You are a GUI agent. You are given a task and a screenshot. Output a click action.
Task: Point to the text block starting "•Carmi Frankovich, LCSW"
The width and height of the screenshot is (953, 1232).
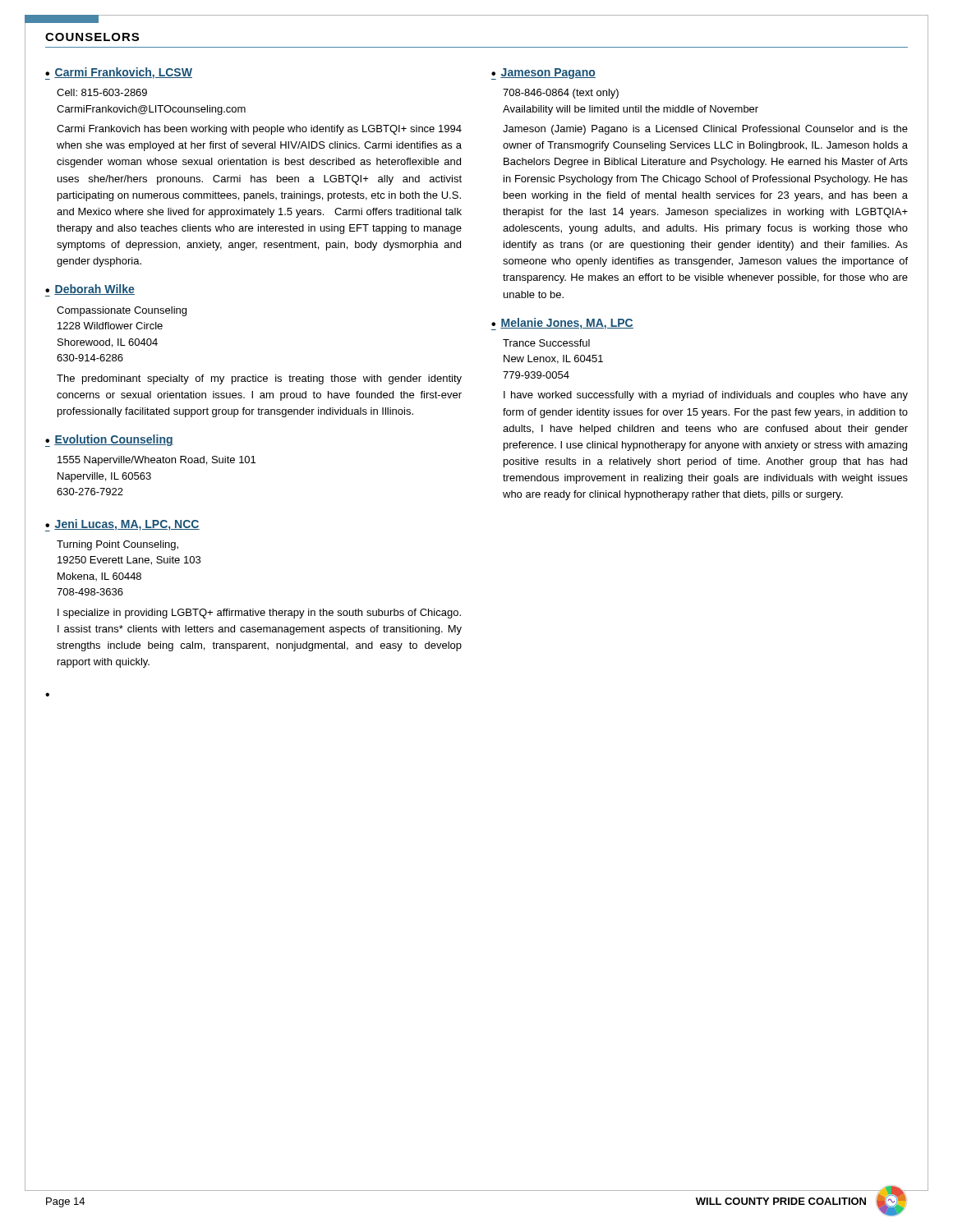(253, 168)
